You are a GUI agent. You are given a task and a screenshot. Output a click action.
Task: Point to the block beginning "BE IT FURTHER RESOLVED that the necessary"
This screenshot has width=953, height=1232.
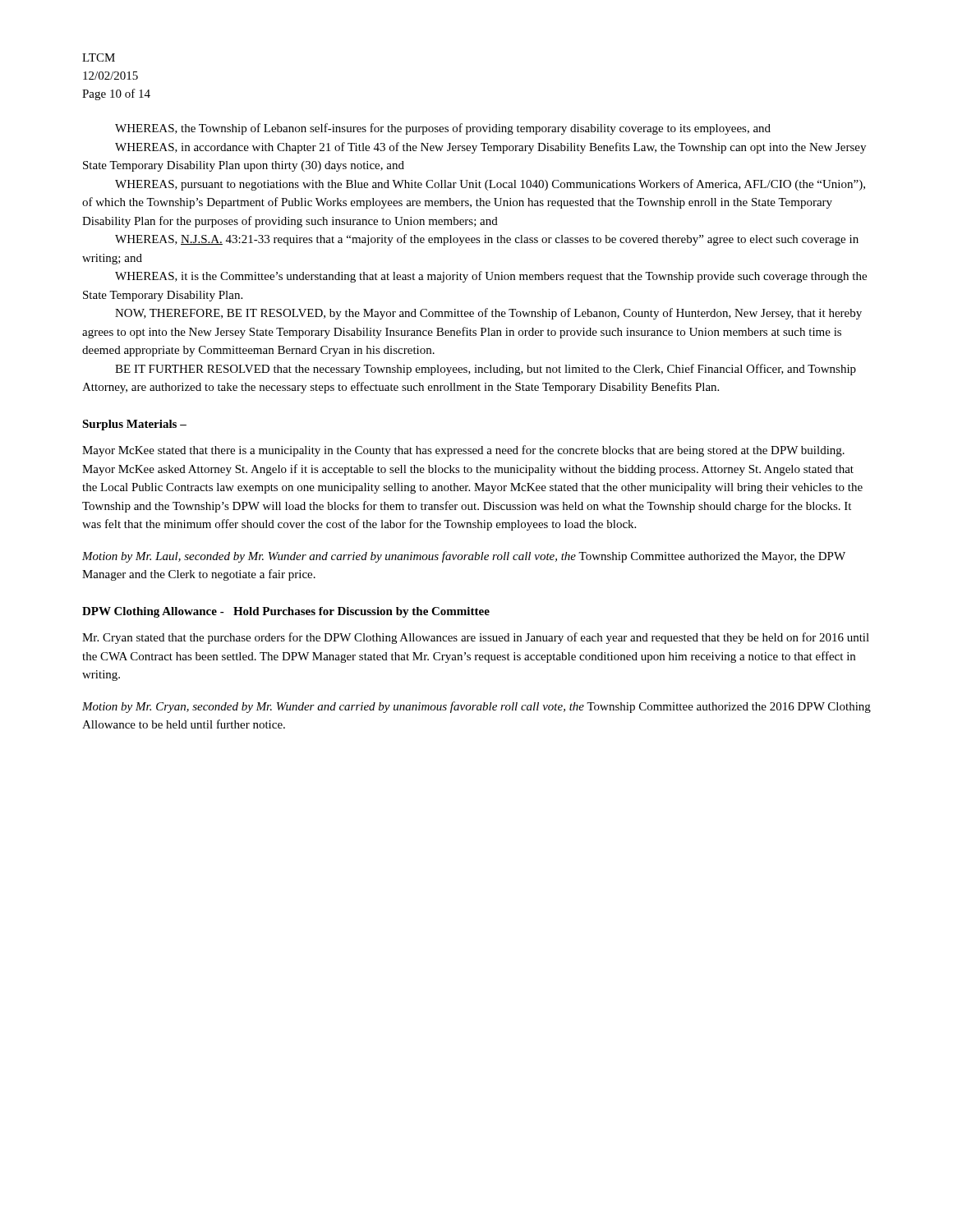[469, 378]
